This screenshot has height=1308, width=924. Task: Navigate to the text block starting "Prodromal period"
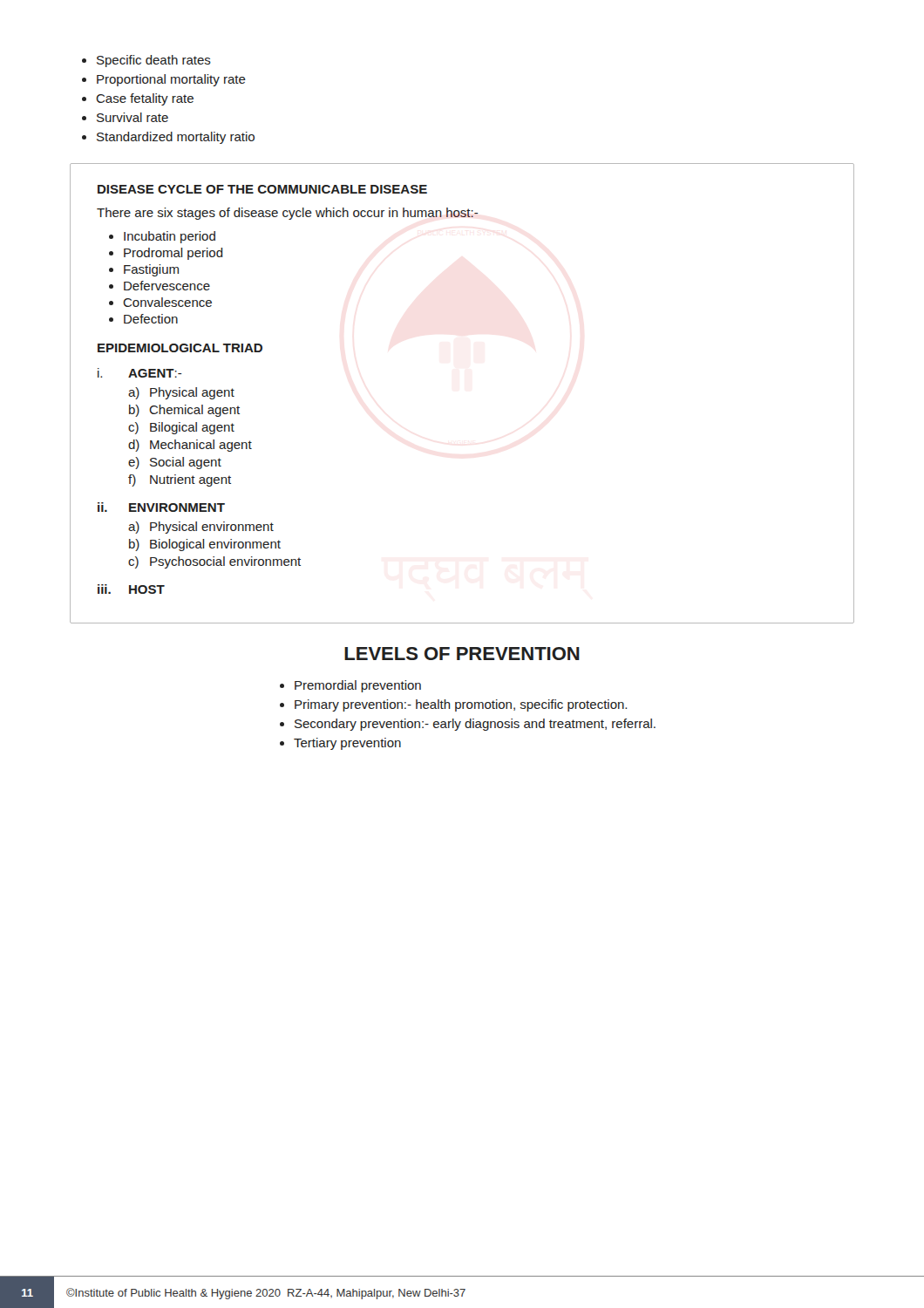click(x=166, y=254)
